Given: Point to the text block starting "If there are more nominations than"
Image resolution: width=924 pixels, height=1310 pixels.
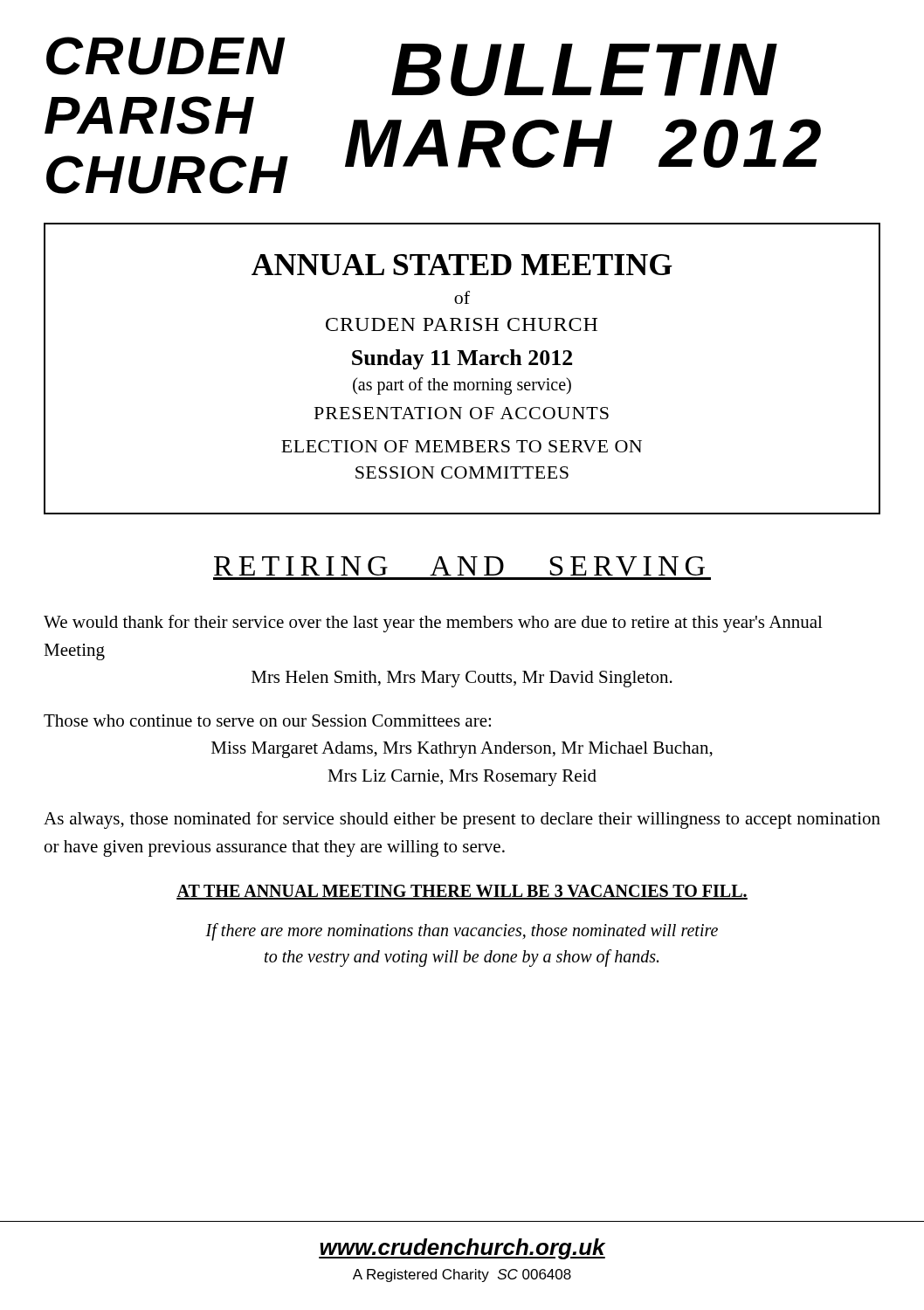Looking at the screenshot, I should (x=462, y=943).
